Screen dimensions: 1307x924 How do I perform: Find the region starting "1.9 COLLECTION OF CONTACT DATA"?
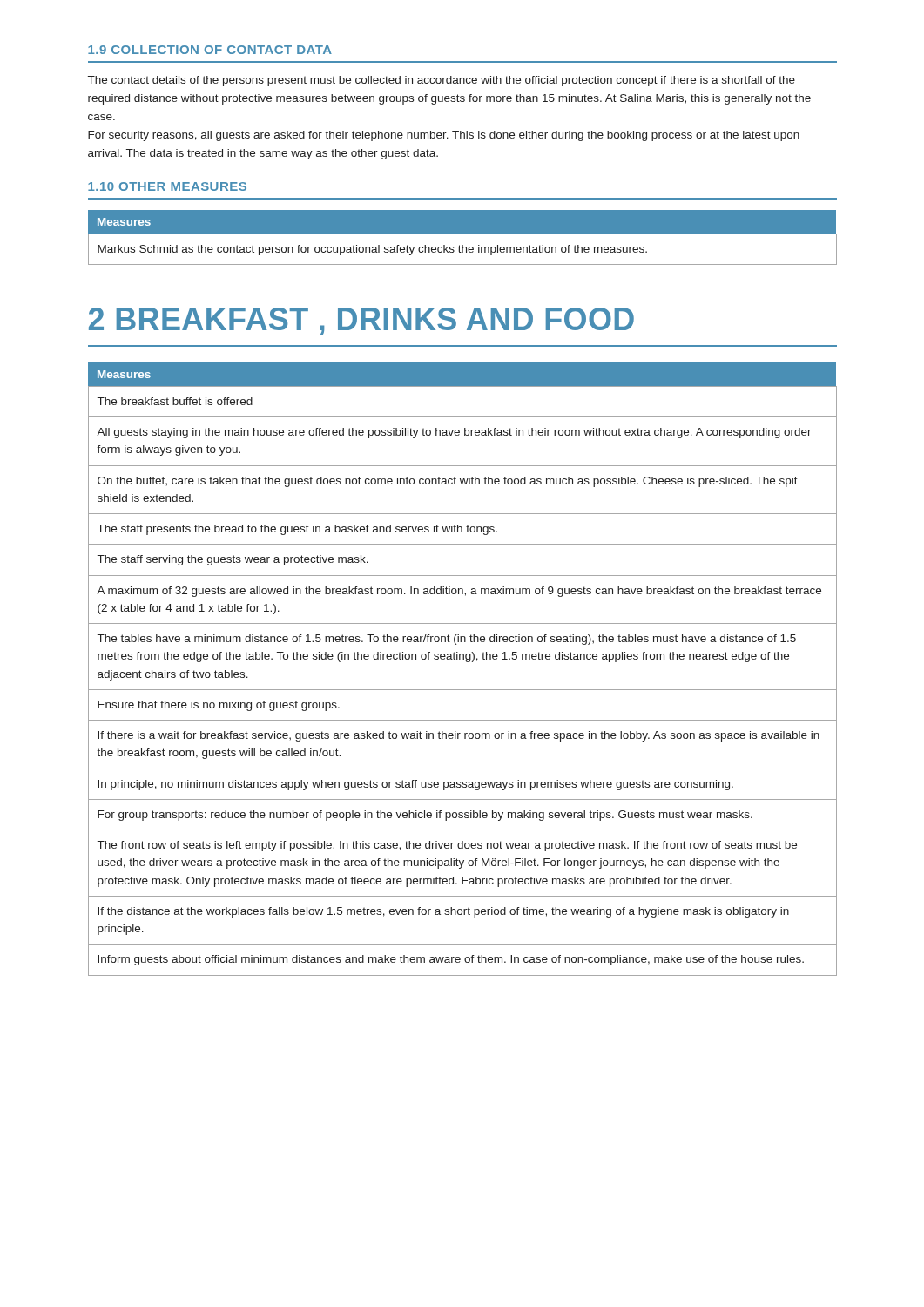click(x=210, y=49)
